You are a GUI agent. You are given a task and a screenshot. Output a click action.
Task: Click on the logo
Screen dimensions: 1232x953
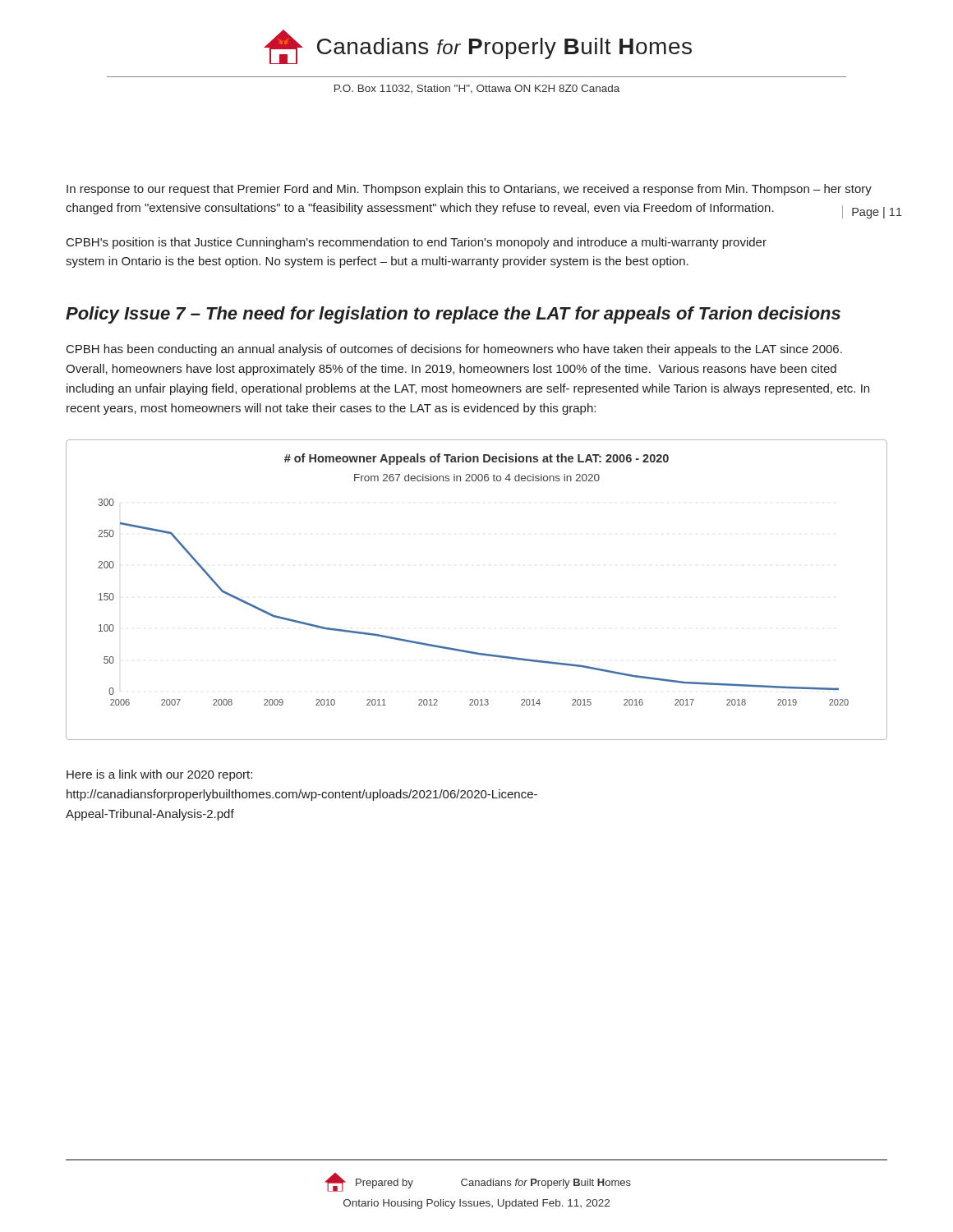pos(476,59)
